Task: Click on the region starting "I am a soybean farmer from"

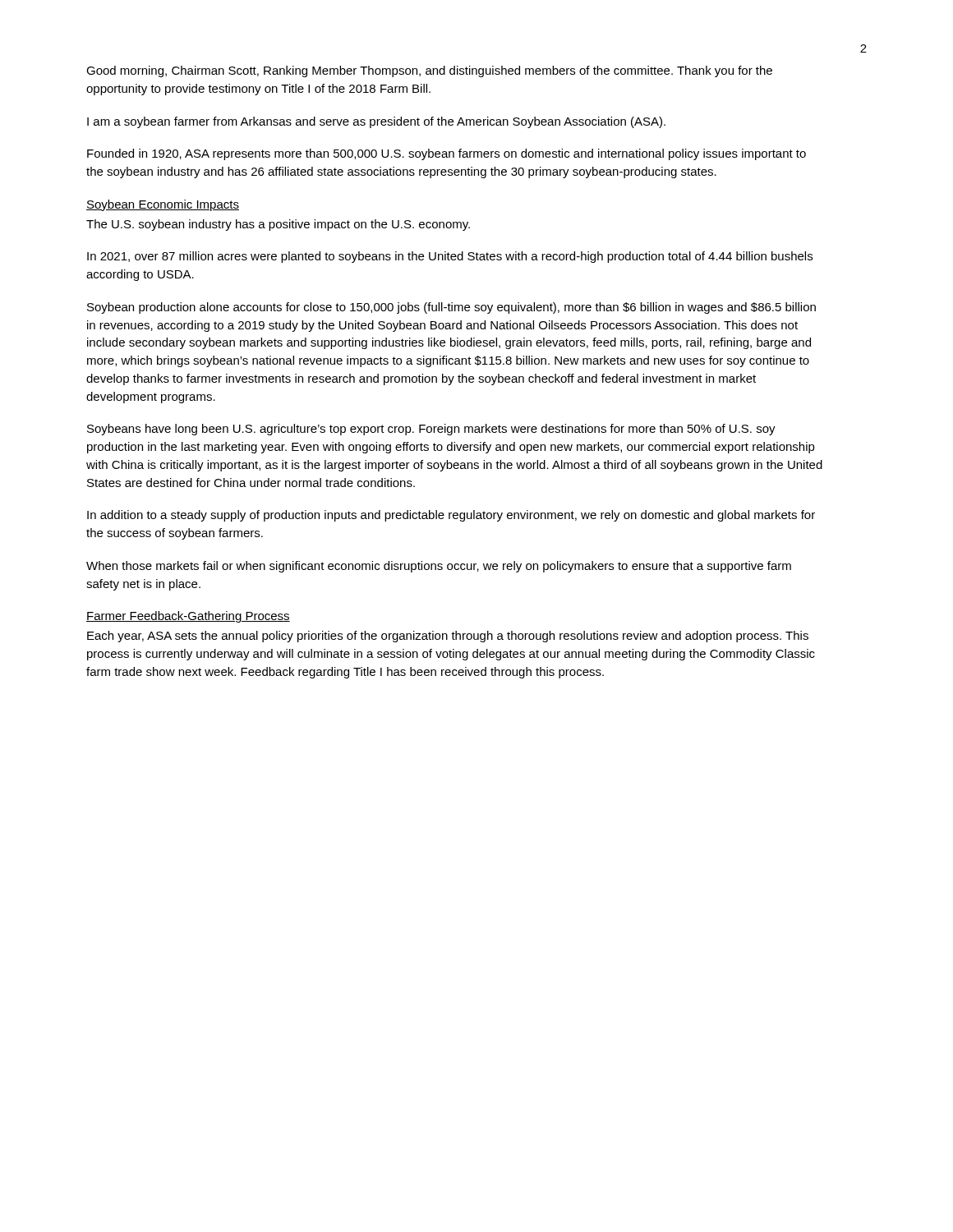Action: 376,121
